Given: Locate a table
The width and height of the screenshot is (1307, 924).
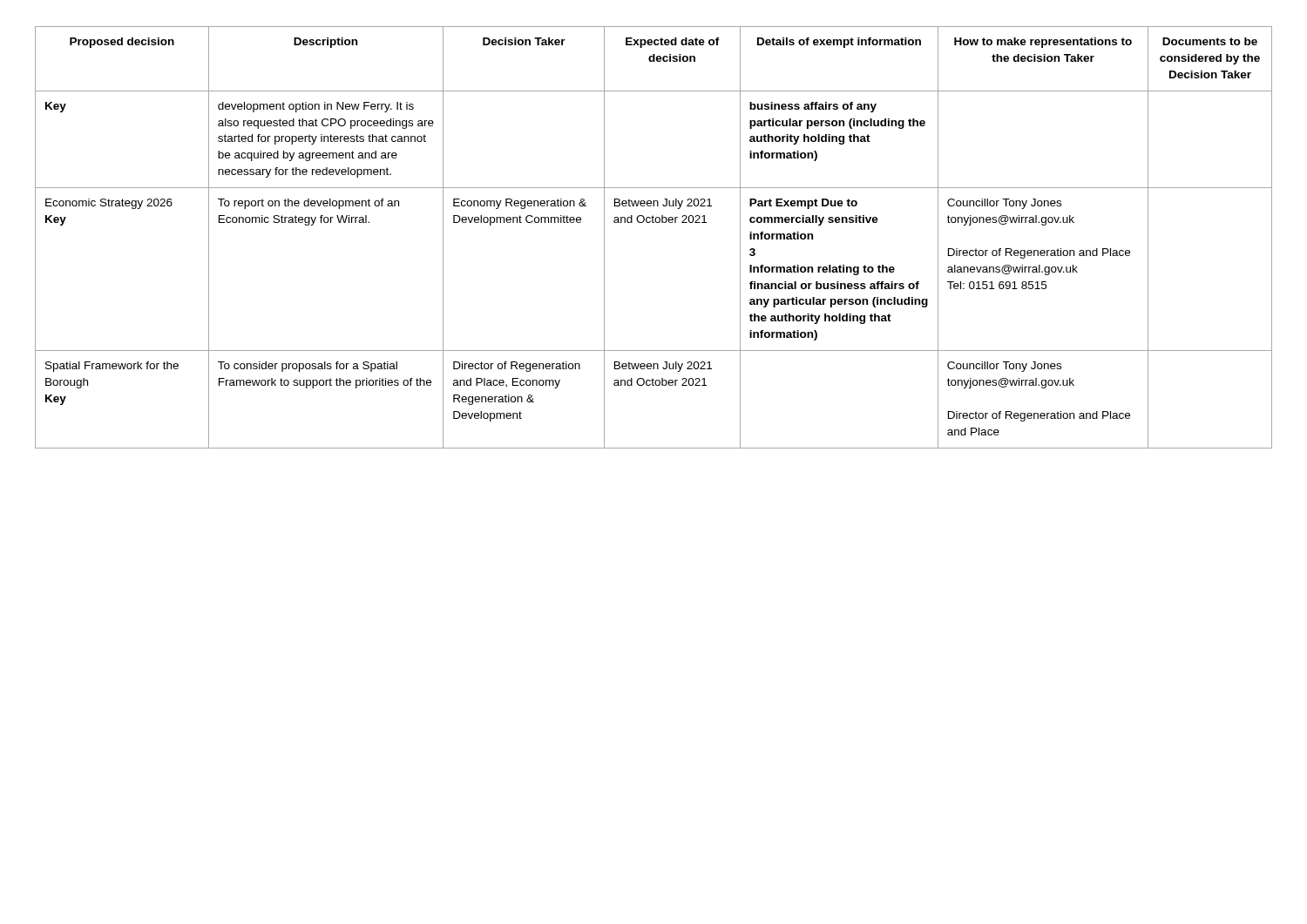Looking at the screenshot, I should (x=654, y=237).
